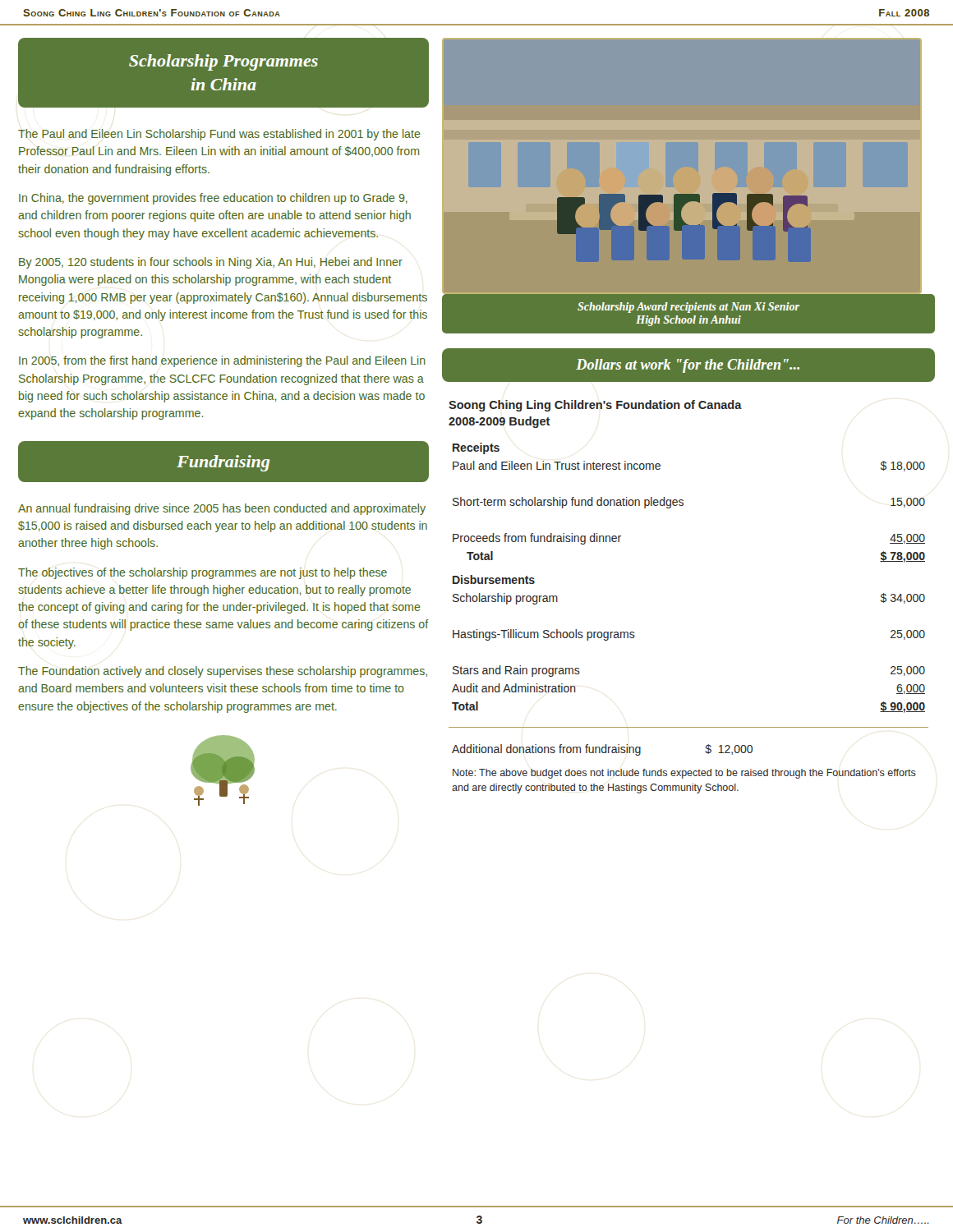Image resolution: width=953 pixels, height=1232 pixels.
Task: Point to the block beginning "An annual fundraising"
Action: tap(223, 526)
